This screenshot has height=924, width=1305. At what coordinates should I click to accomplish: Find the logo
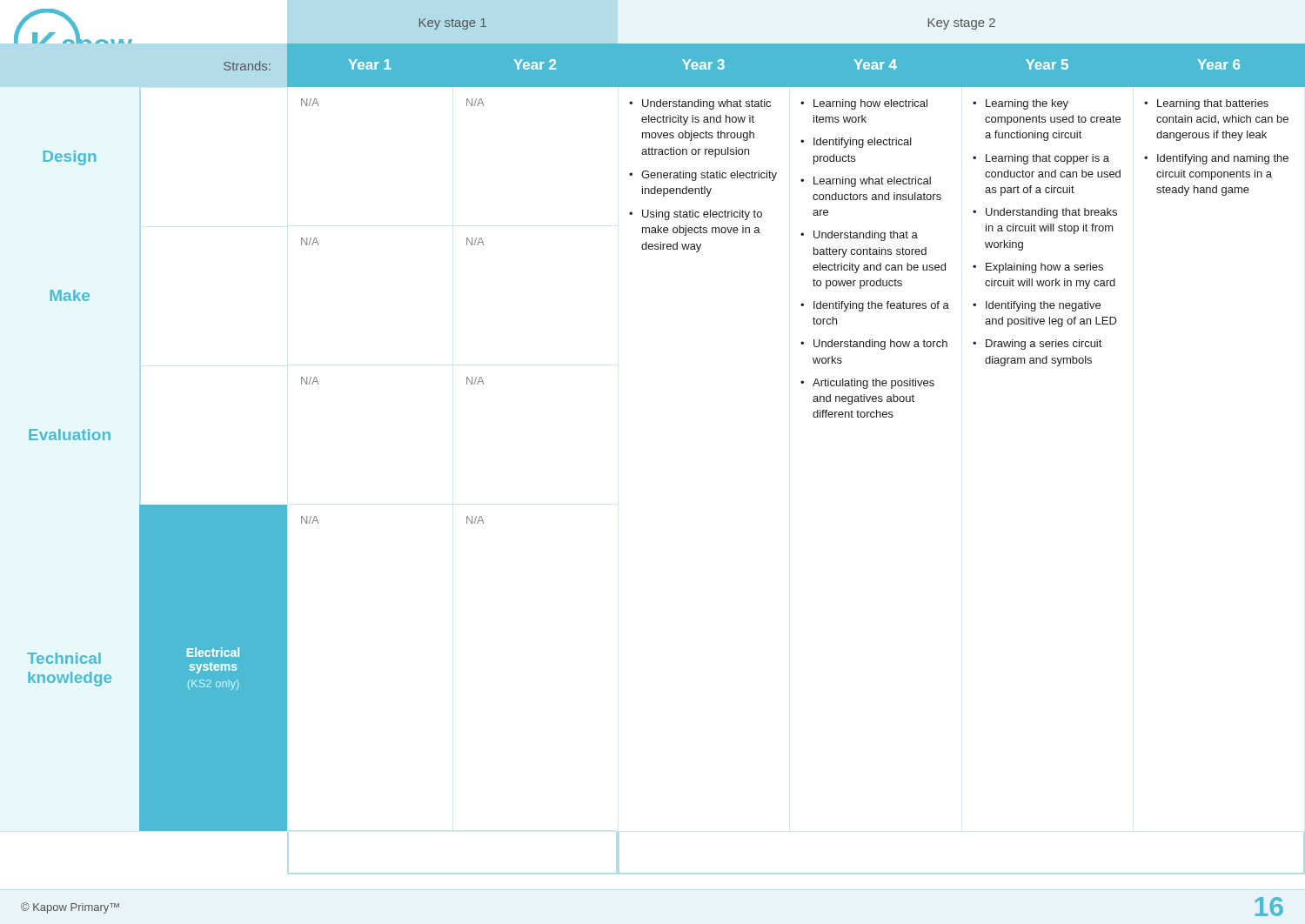click(x=144, y=44)
